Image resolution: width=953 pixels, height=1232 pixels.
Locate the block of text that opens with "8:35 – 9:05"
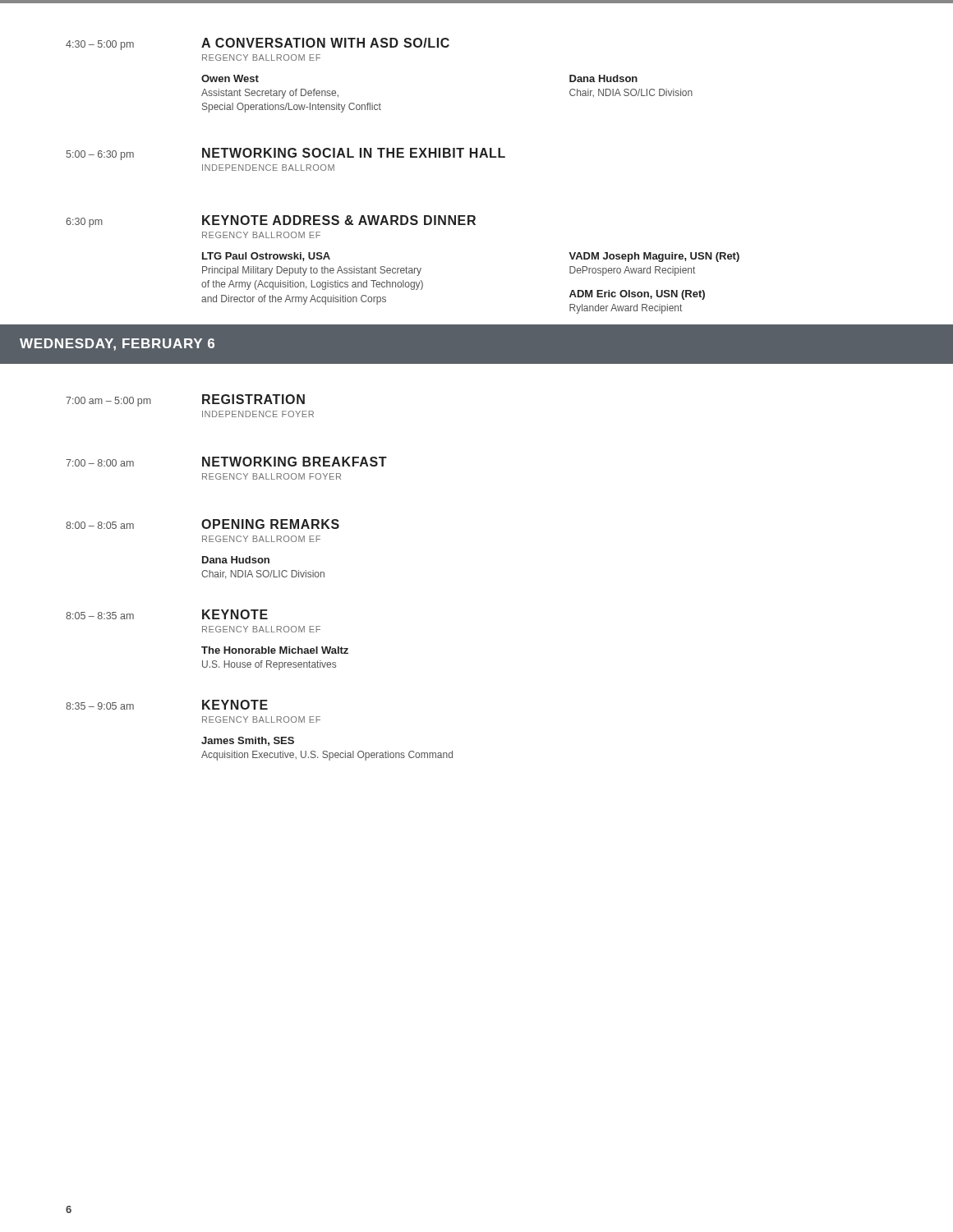pos(101,704)
